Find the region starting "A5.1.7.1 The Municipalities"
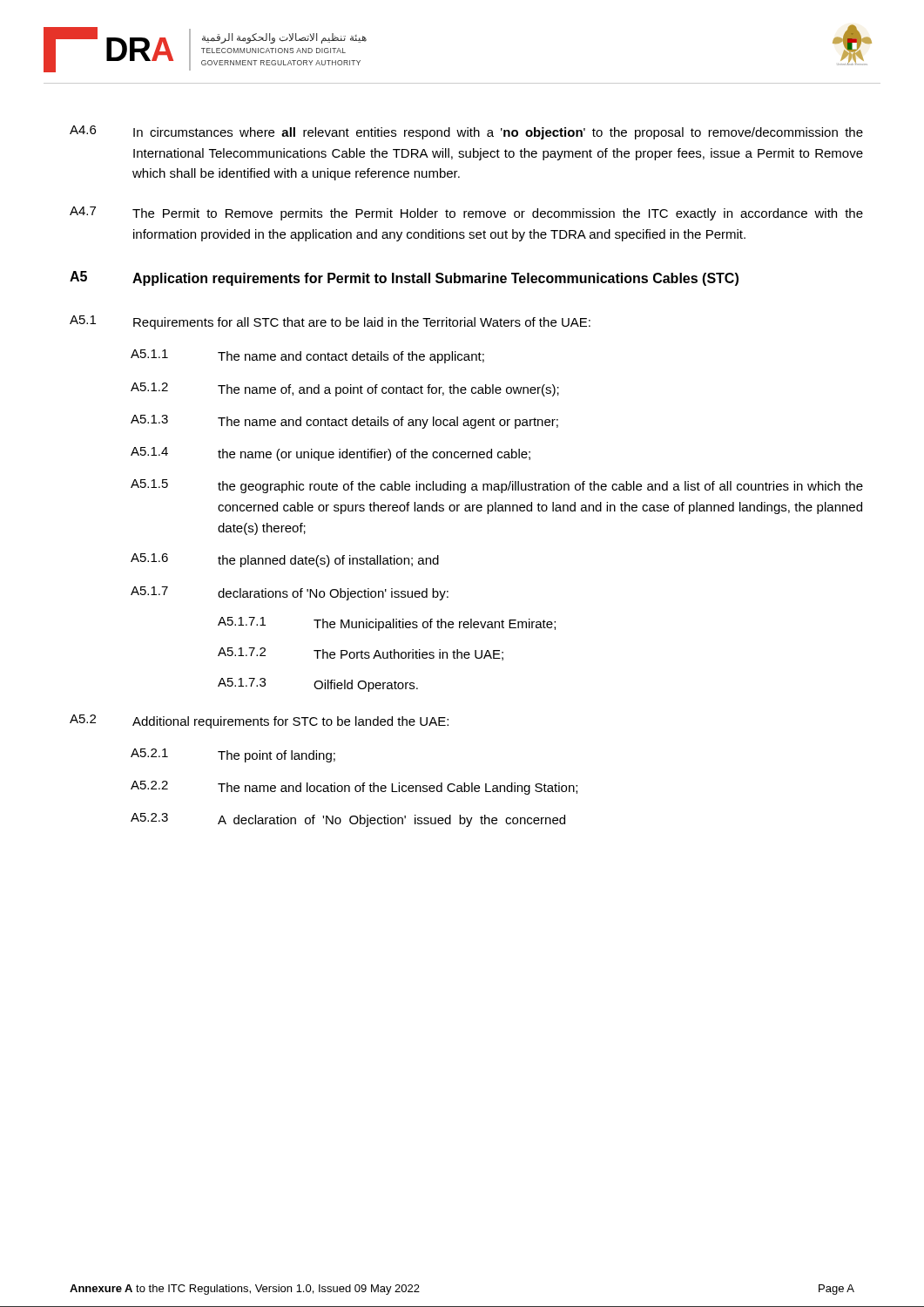Image resolution: width=924 pixels, height=1307 pixels. pos(540,624)
